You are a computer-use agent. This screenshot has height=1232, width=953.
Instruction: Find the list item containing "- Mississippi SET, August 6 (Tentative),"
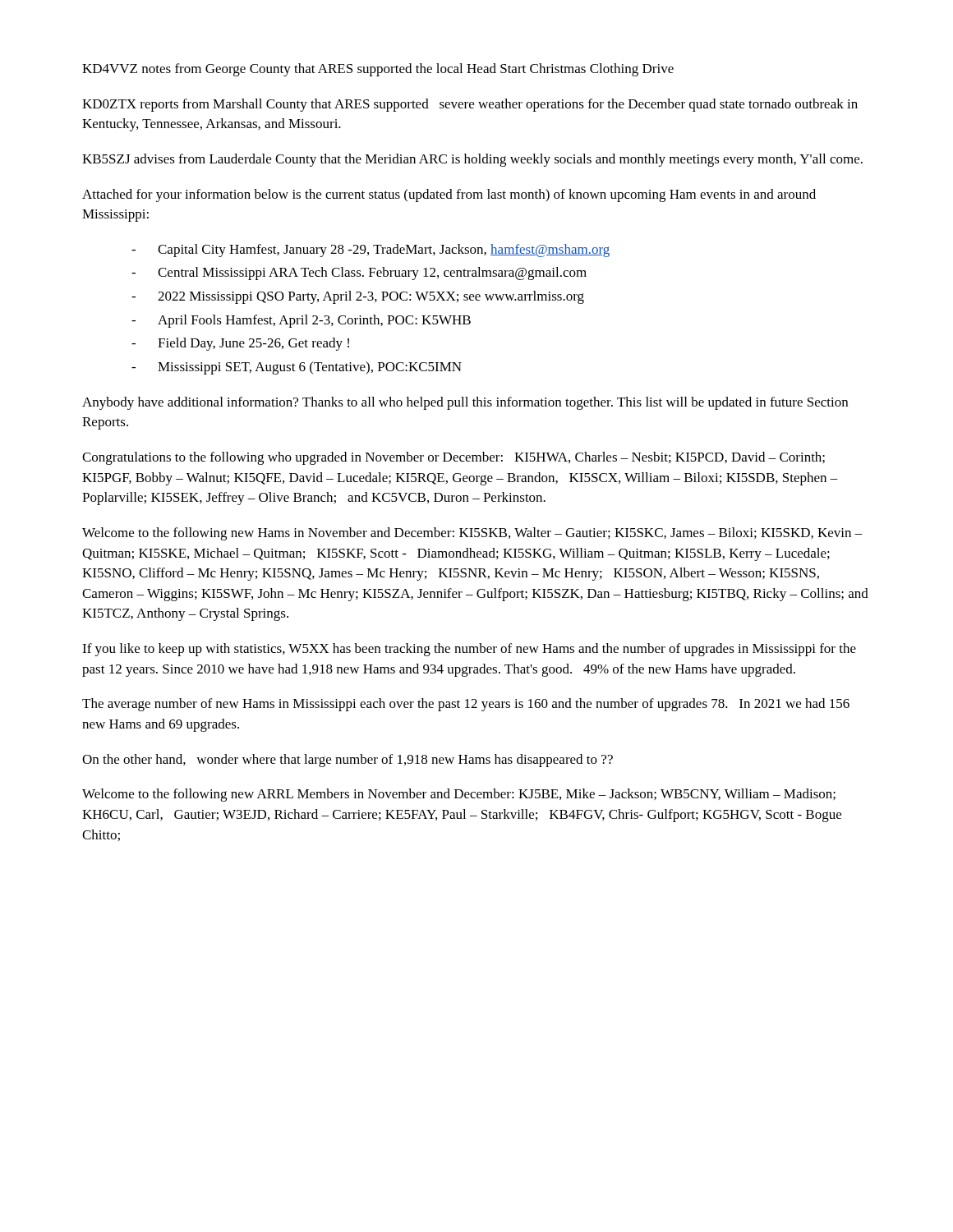click(x=297, y=367)
